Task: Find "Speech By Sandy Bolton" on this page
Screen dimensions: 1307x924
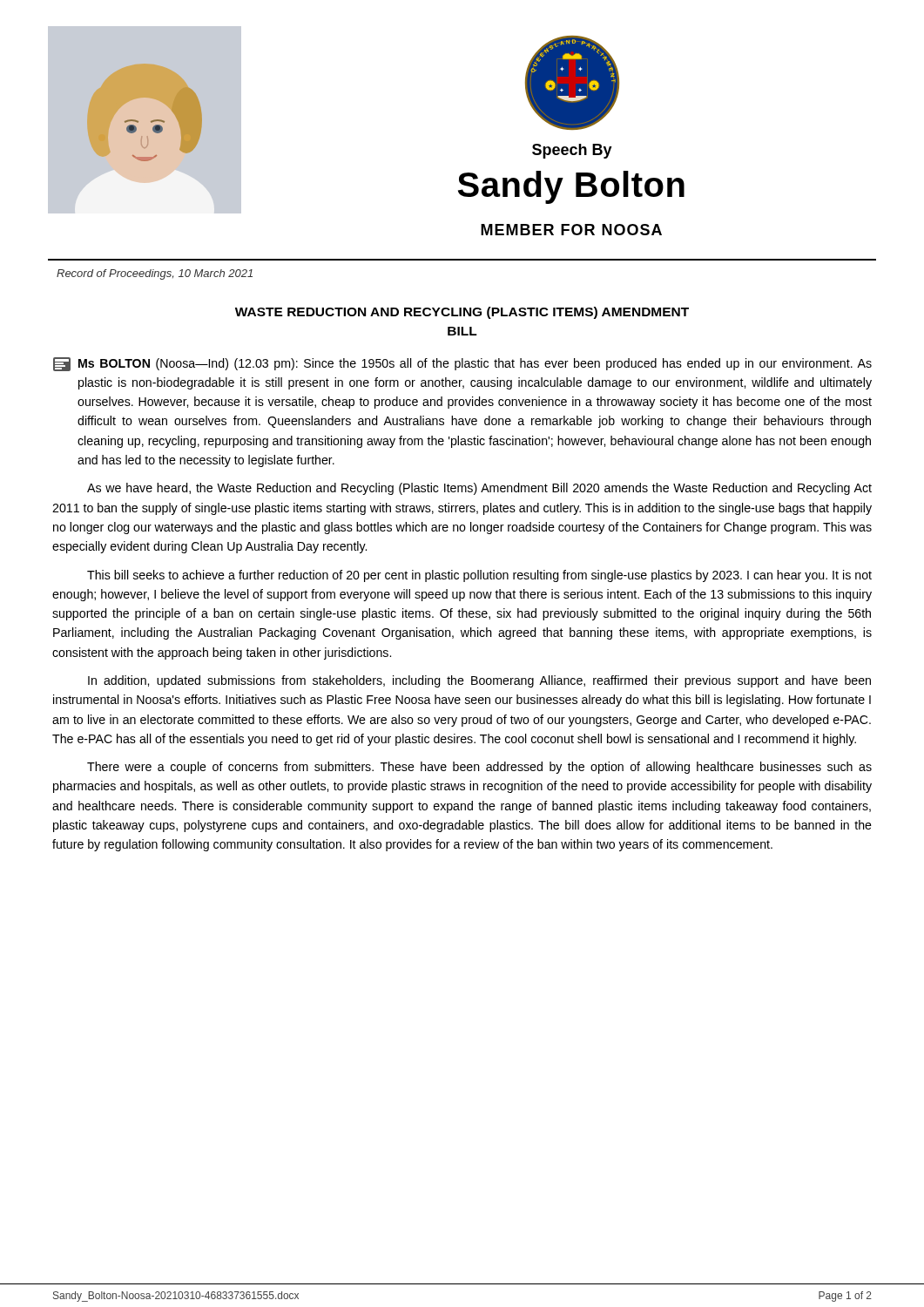Action: point(572,173)
